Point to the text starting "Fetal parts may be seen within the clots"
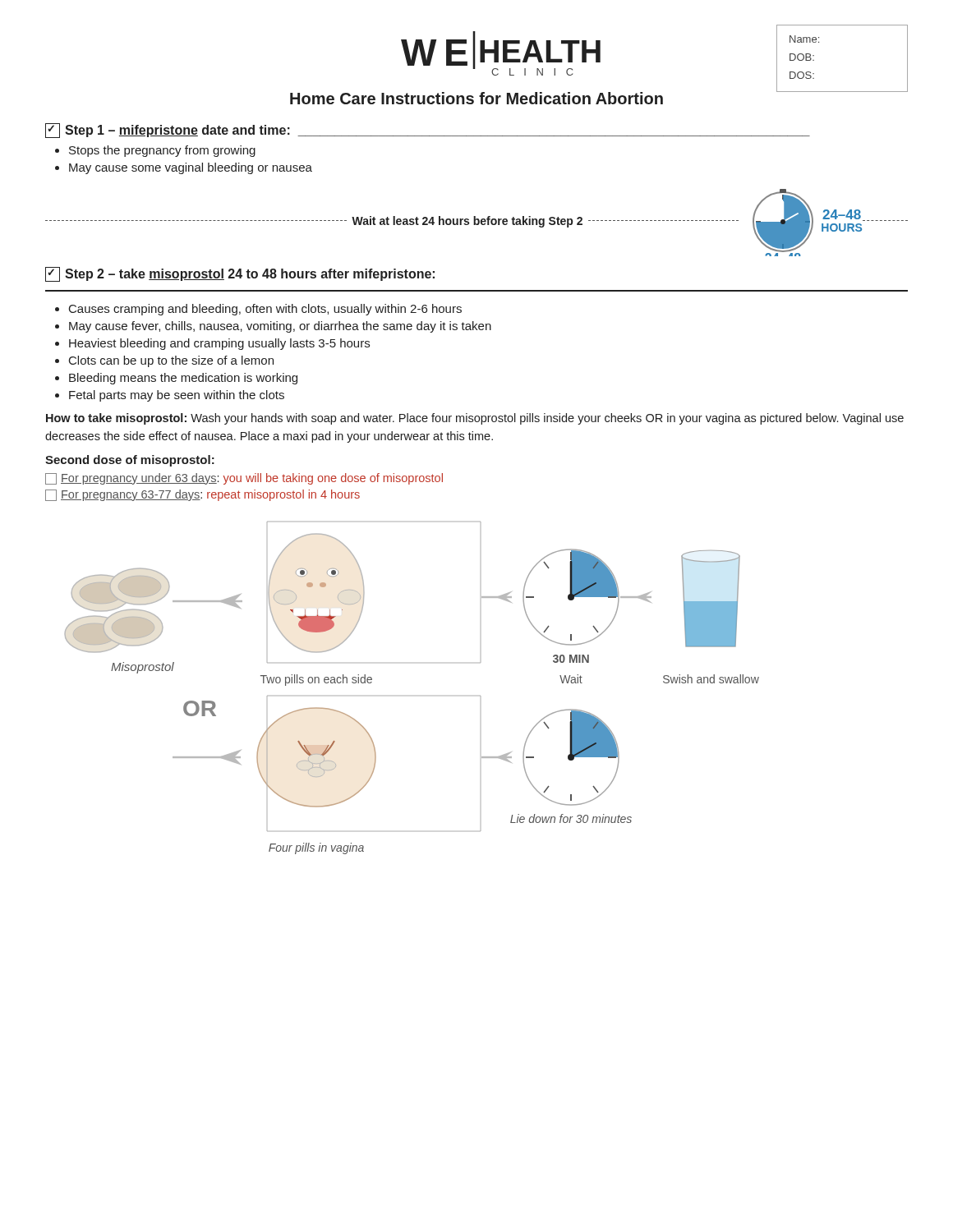Image resolution: width=953 pixels, height=1232 pixels. coord(177,396)
